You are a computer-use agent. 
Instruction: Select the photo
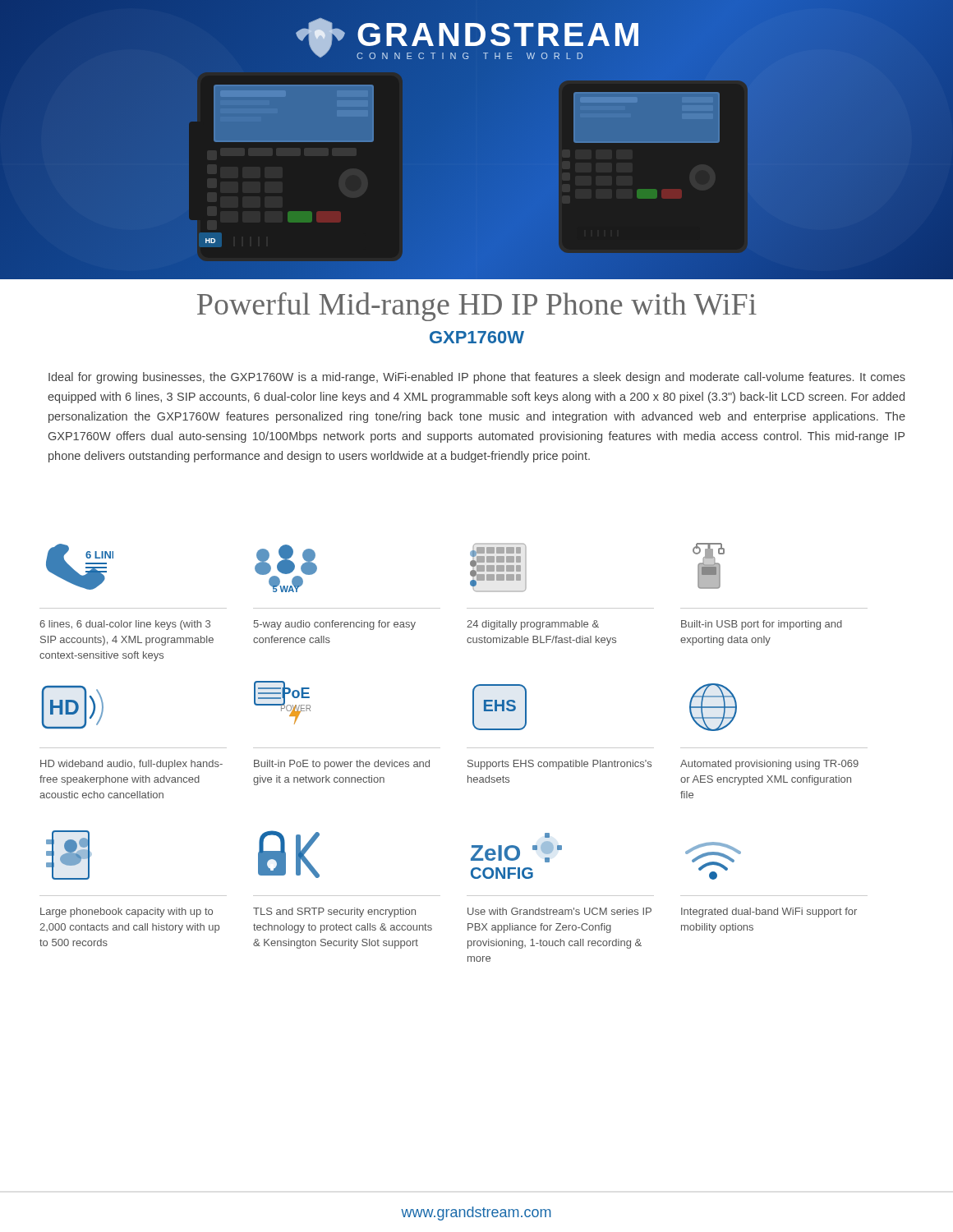[476, 140]
